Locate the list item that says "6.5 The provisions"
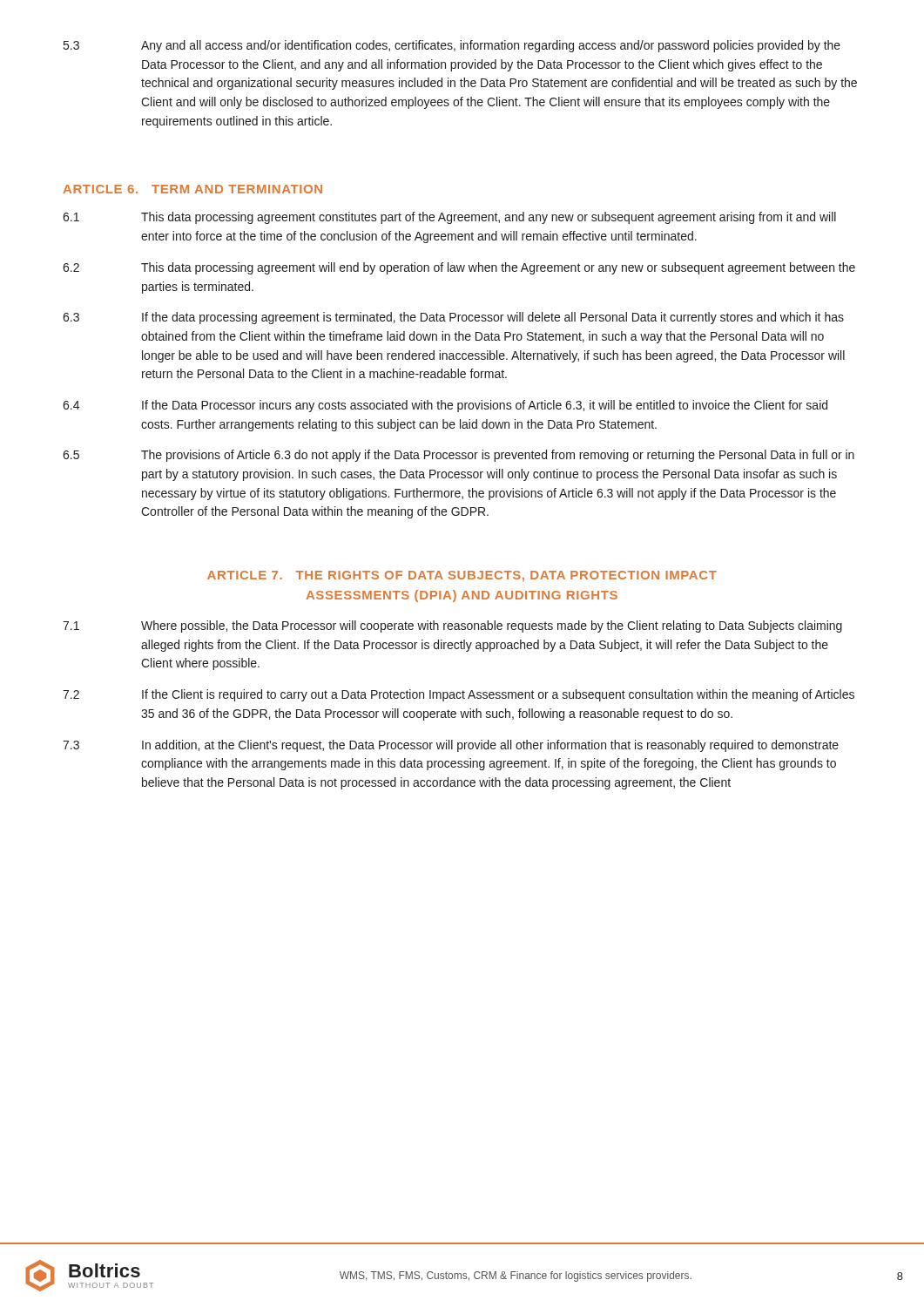The image size is (924, 1307). coord(462,484)
